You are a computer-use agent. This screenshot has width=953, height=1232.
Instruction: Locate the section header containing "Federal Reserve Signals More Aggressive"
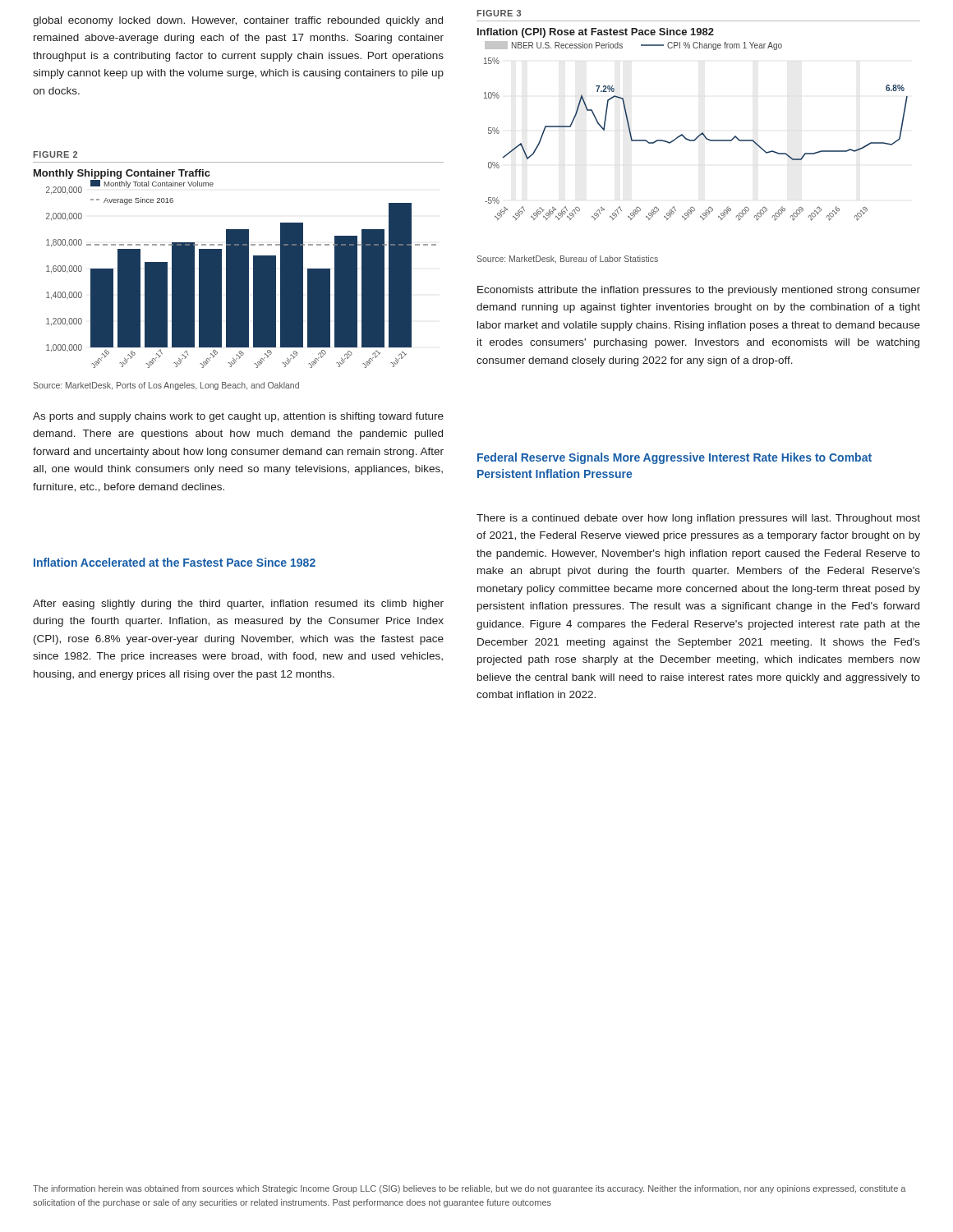point(698,466)
